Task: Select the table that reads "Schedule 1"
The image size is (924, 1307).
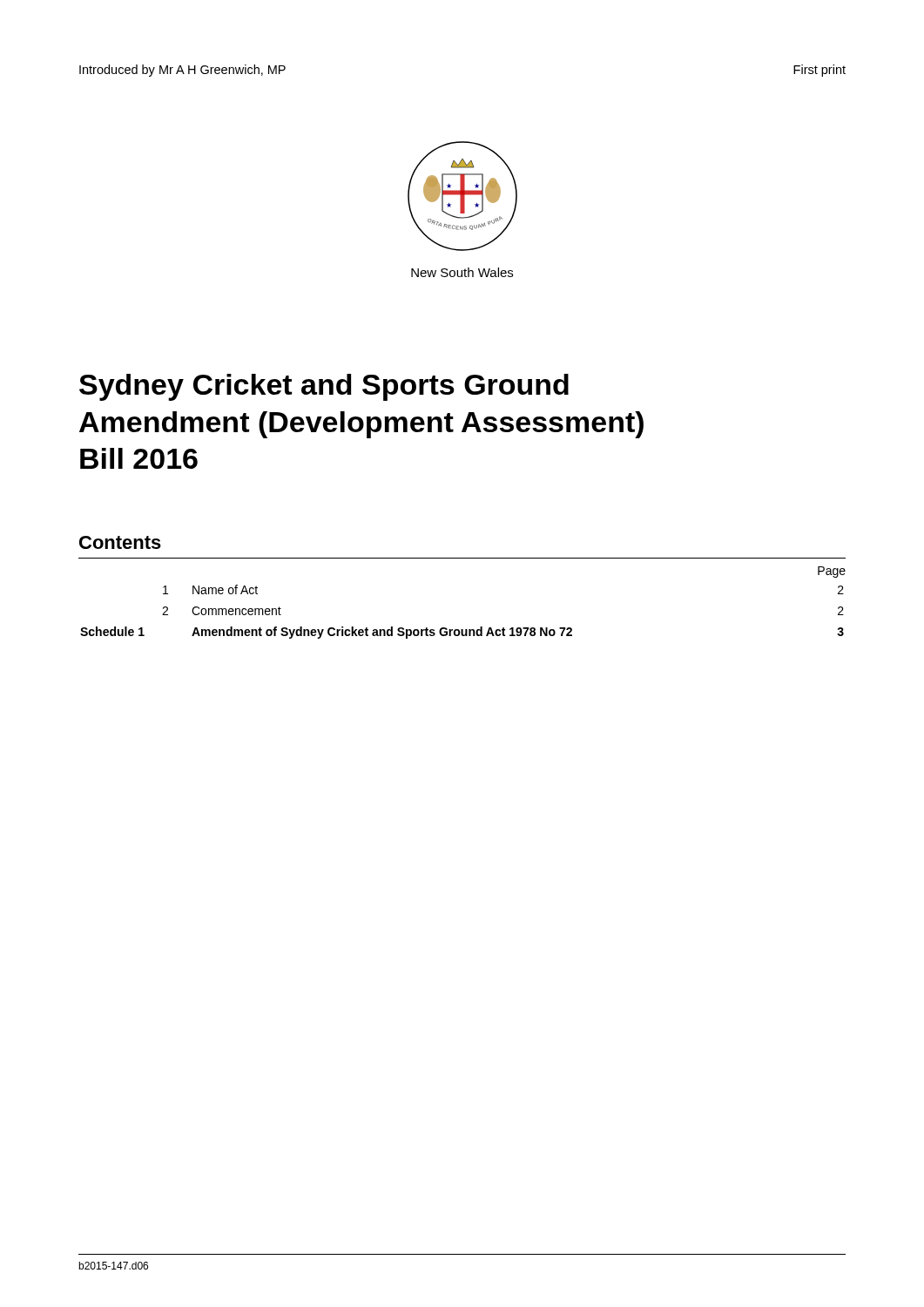Action: 462,600
